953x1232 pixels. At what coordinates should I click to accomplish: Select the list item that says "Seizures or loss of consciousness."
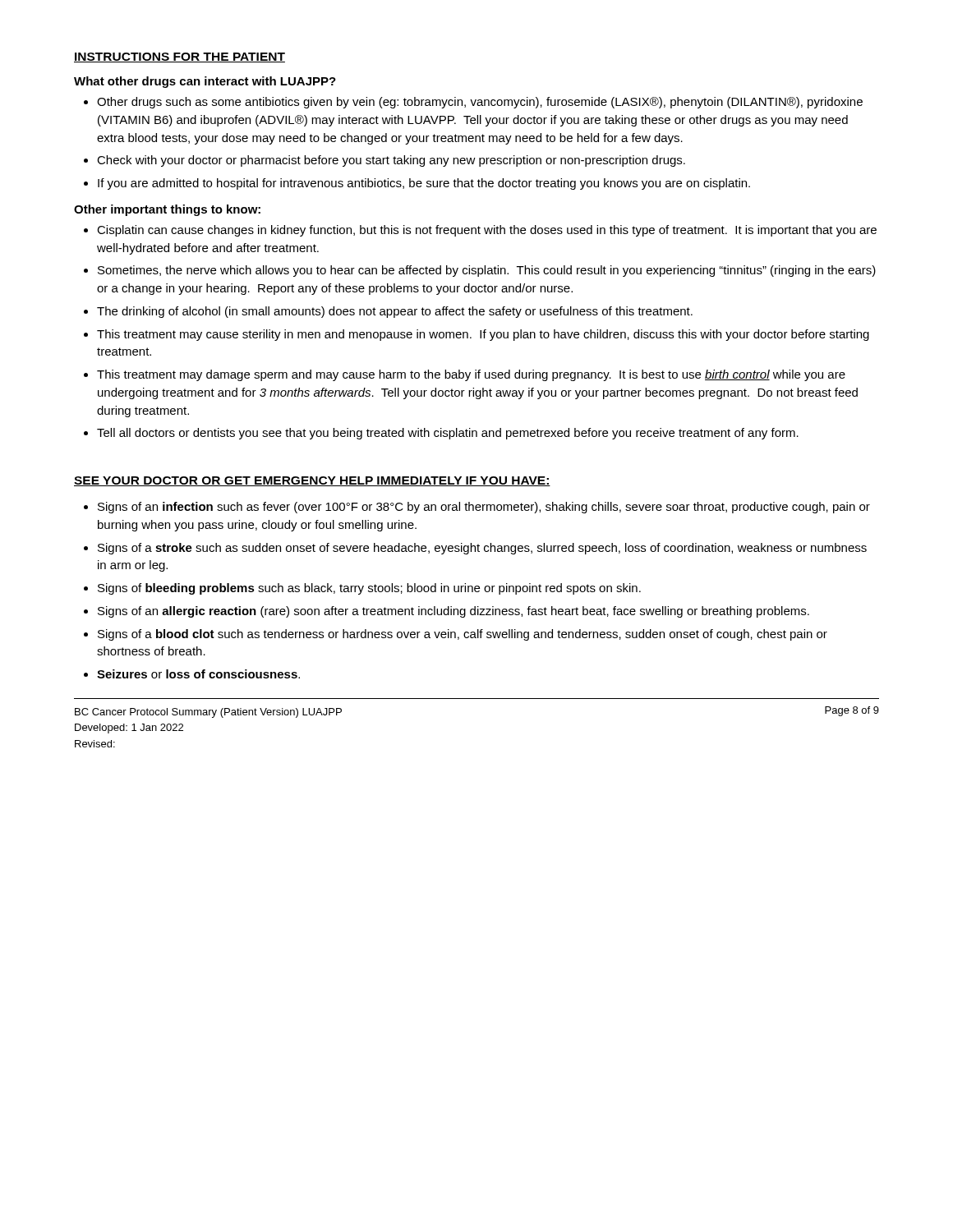click(199, 674)
